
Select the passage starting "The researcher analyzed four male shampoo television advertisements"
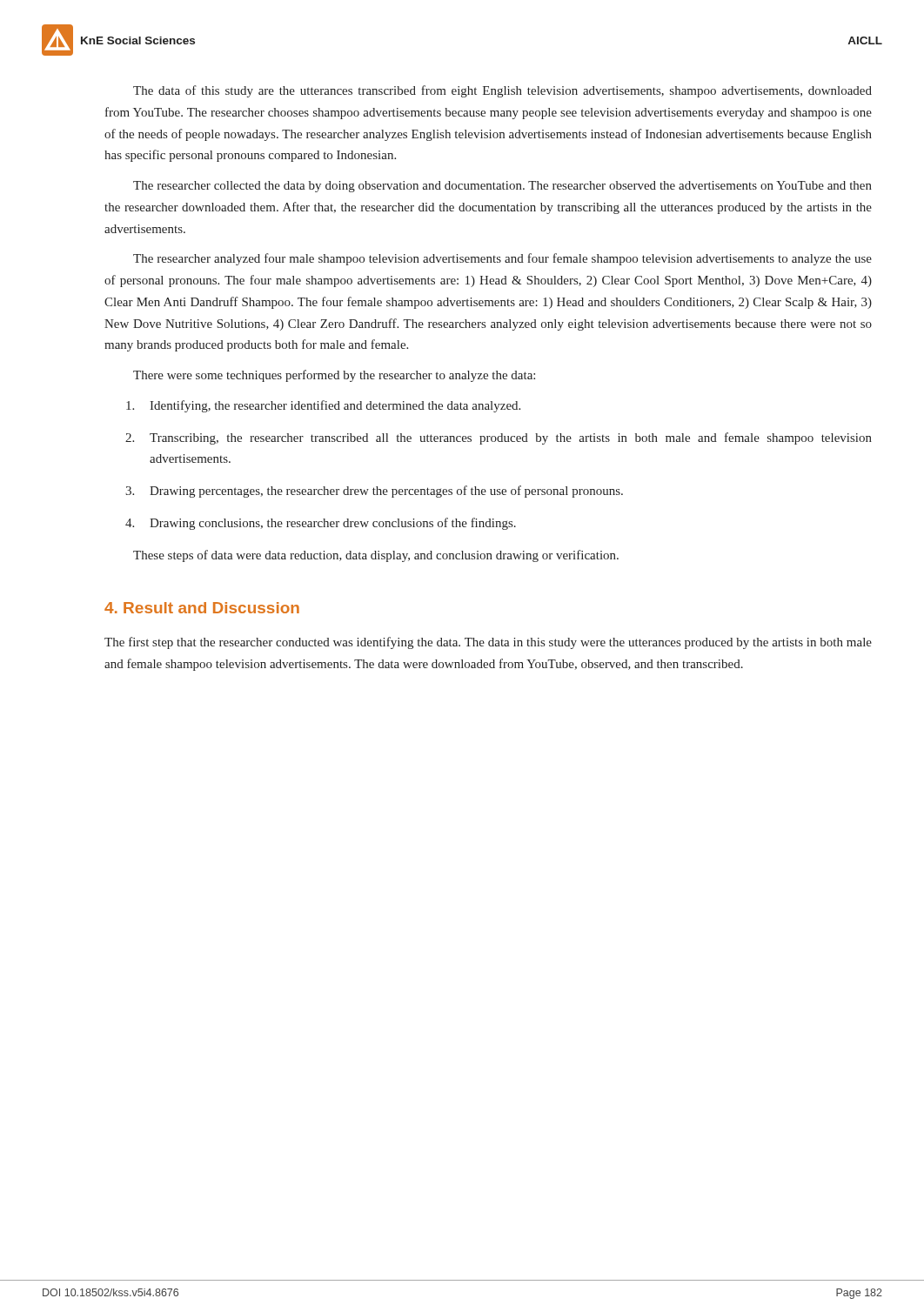(x=488, y=302)
